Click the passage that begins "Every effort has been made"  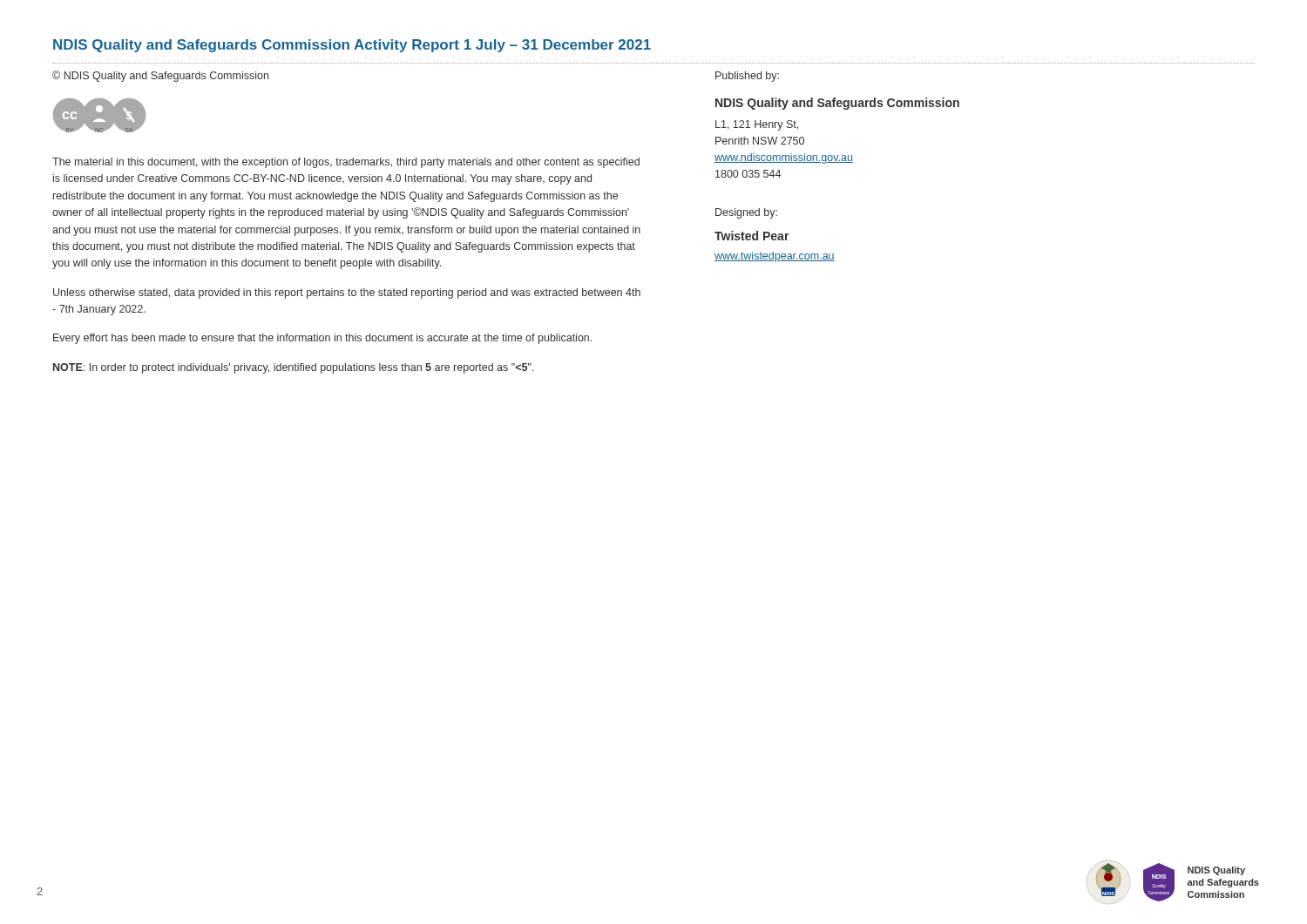323,338
